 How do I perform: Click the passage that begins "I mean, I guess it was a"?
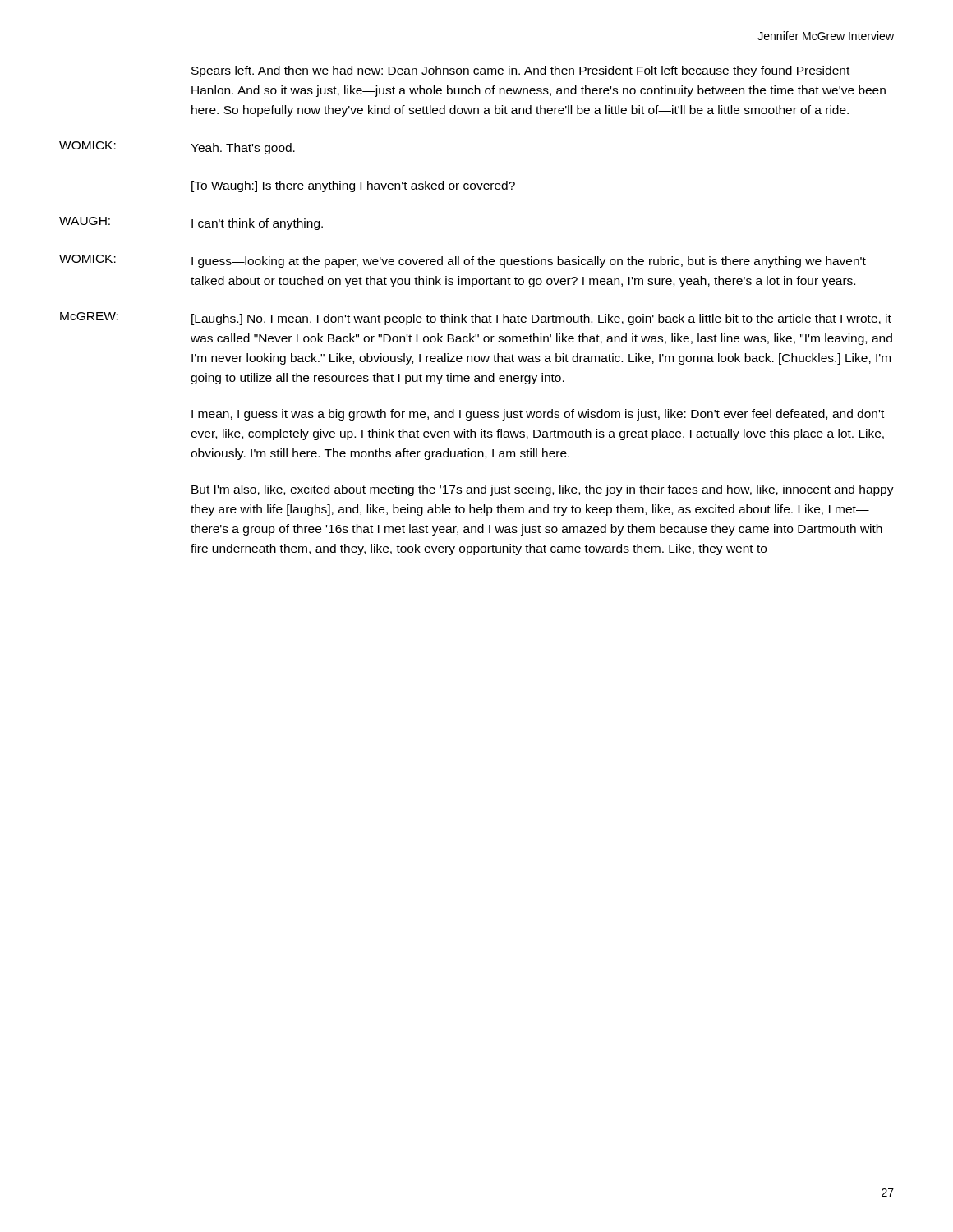pos(542,434)
